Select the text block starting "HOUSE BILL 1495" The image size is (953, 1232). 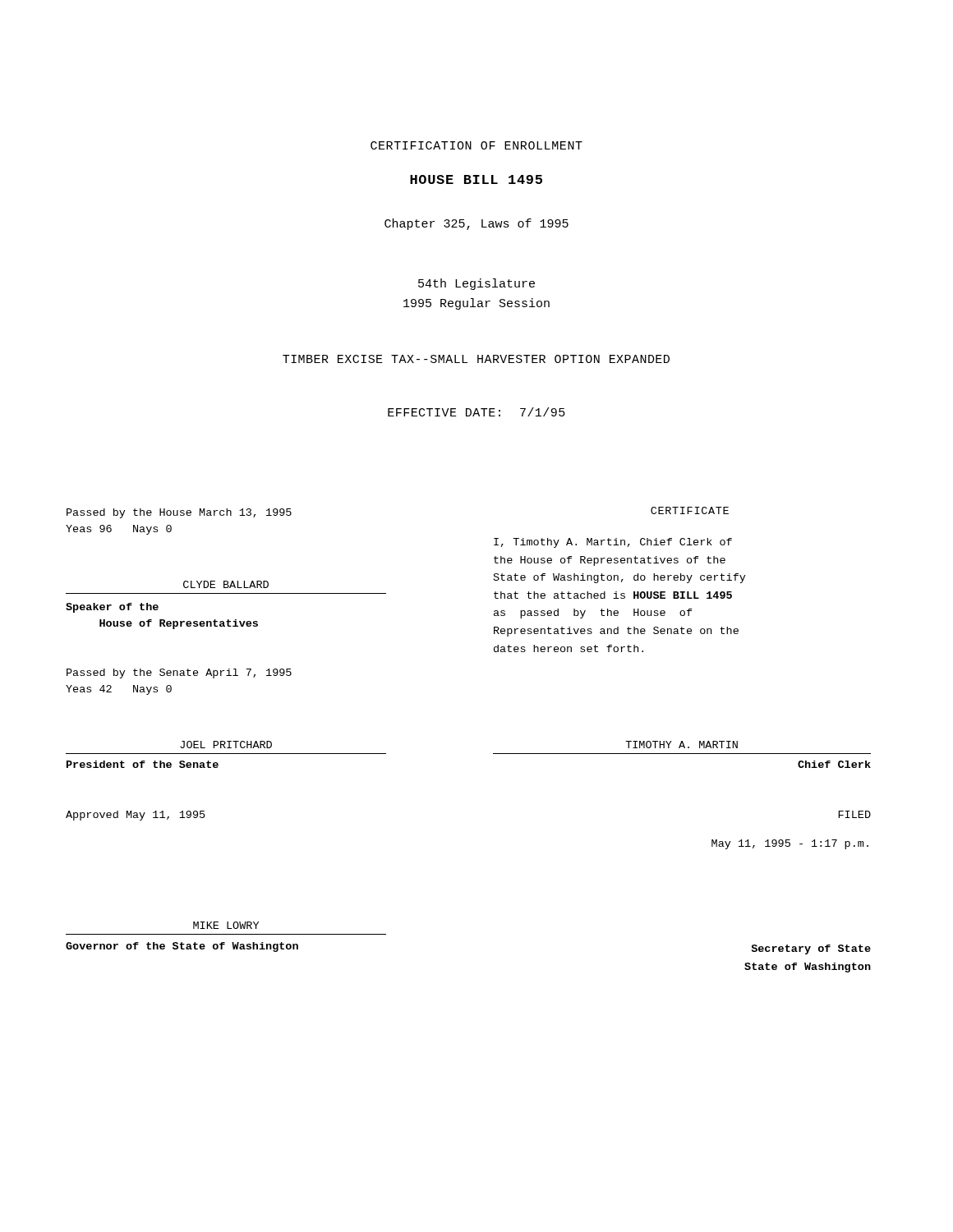click(476, 180)
